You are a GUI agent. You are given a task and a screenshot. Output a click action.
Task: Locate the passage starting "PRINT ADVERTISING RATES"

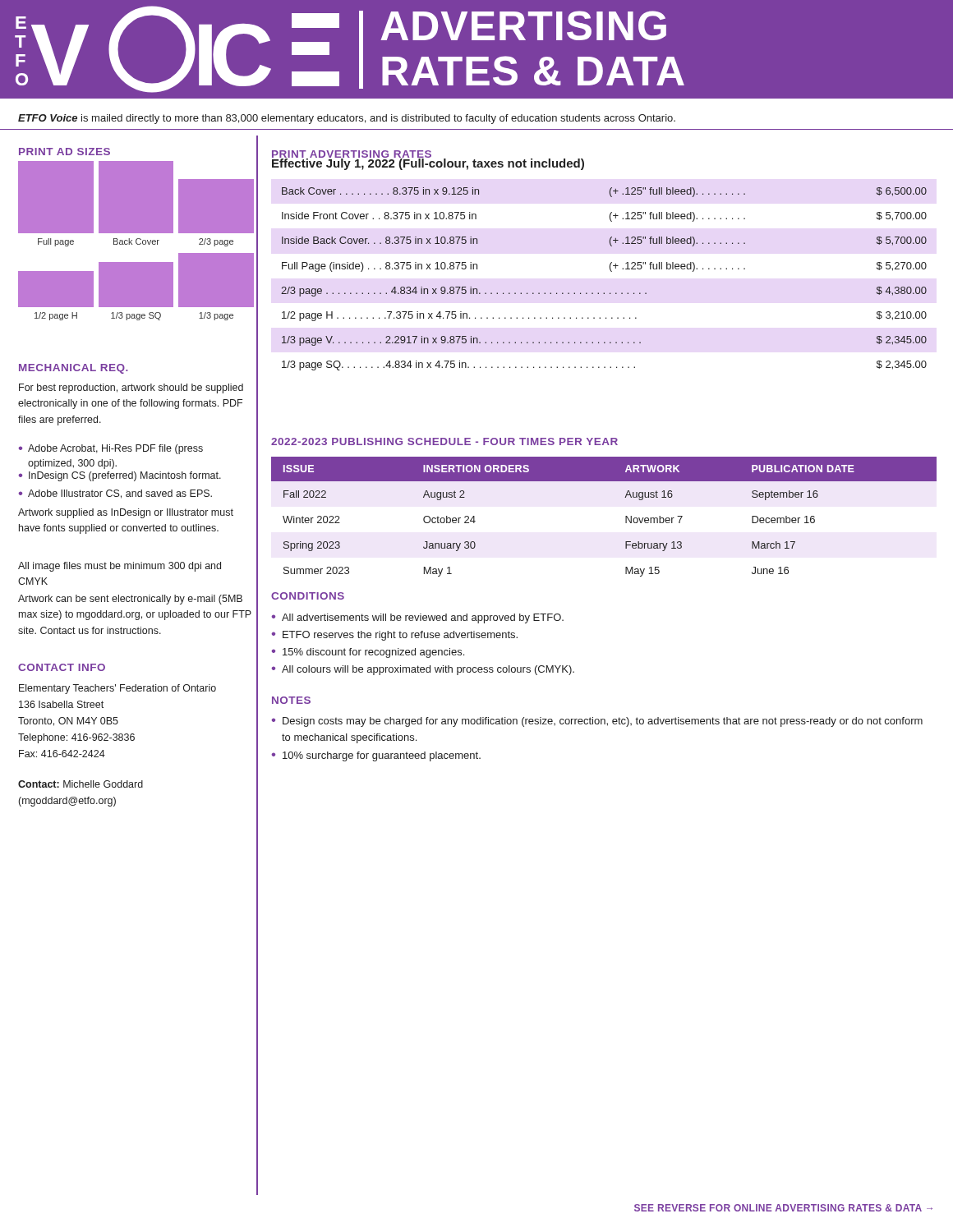tap(352, 154)
